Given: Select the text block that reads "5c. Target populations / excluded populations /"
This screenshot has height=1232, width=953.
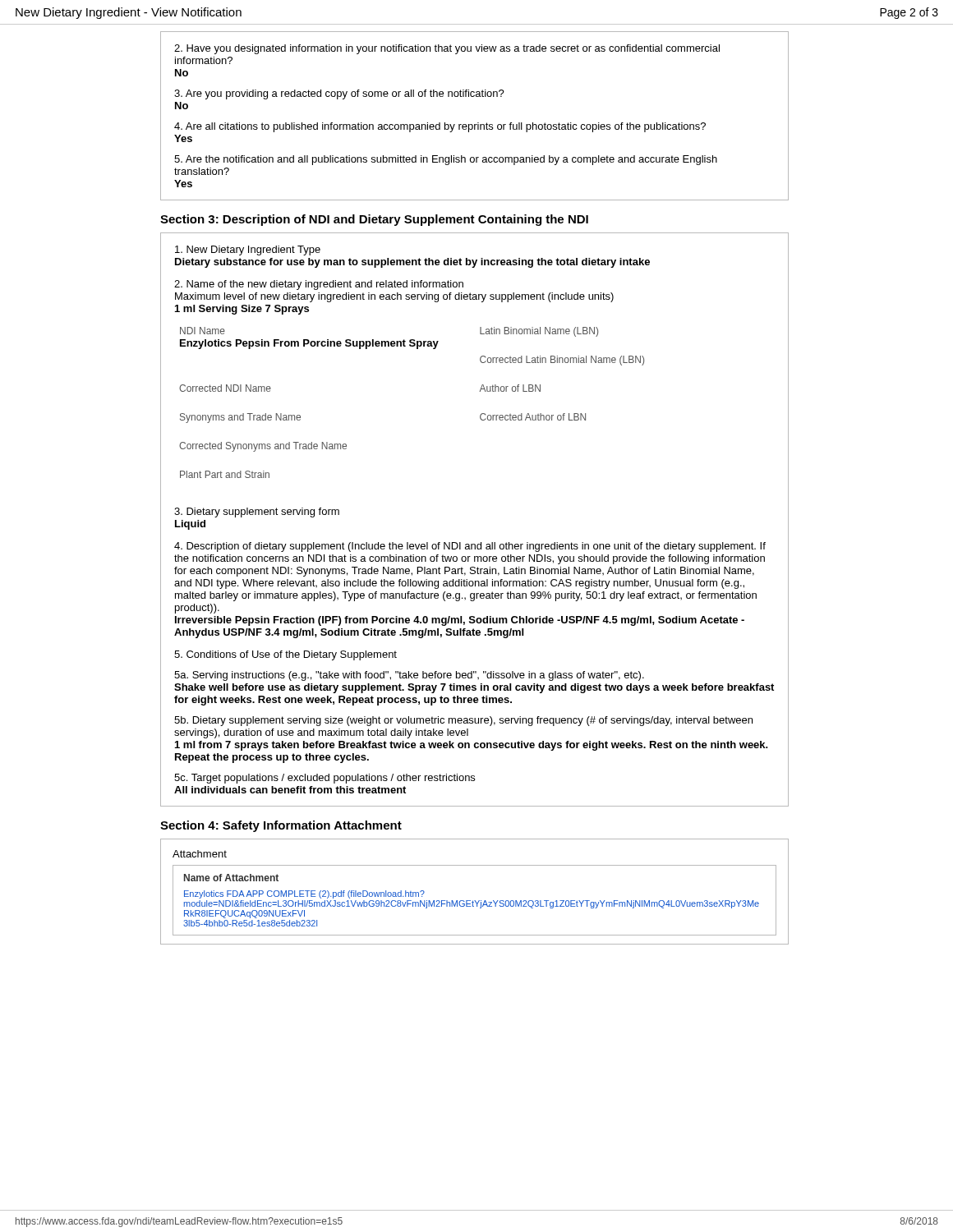Looking at the screenshot, I should coord(325,784).
